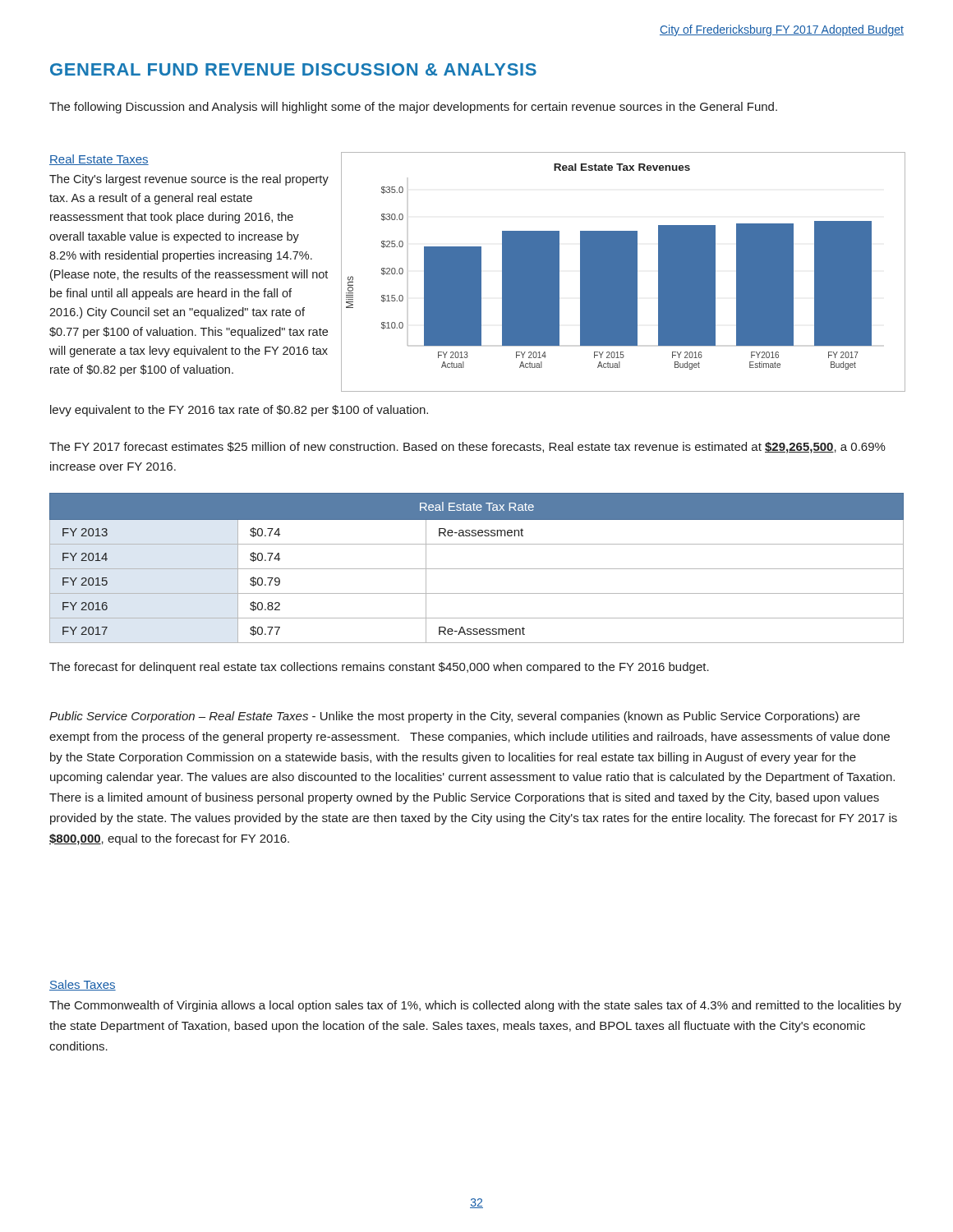
Task: Locate the element starting "The Commonwealth of Virginia"
Action: tap(475, 1025)
